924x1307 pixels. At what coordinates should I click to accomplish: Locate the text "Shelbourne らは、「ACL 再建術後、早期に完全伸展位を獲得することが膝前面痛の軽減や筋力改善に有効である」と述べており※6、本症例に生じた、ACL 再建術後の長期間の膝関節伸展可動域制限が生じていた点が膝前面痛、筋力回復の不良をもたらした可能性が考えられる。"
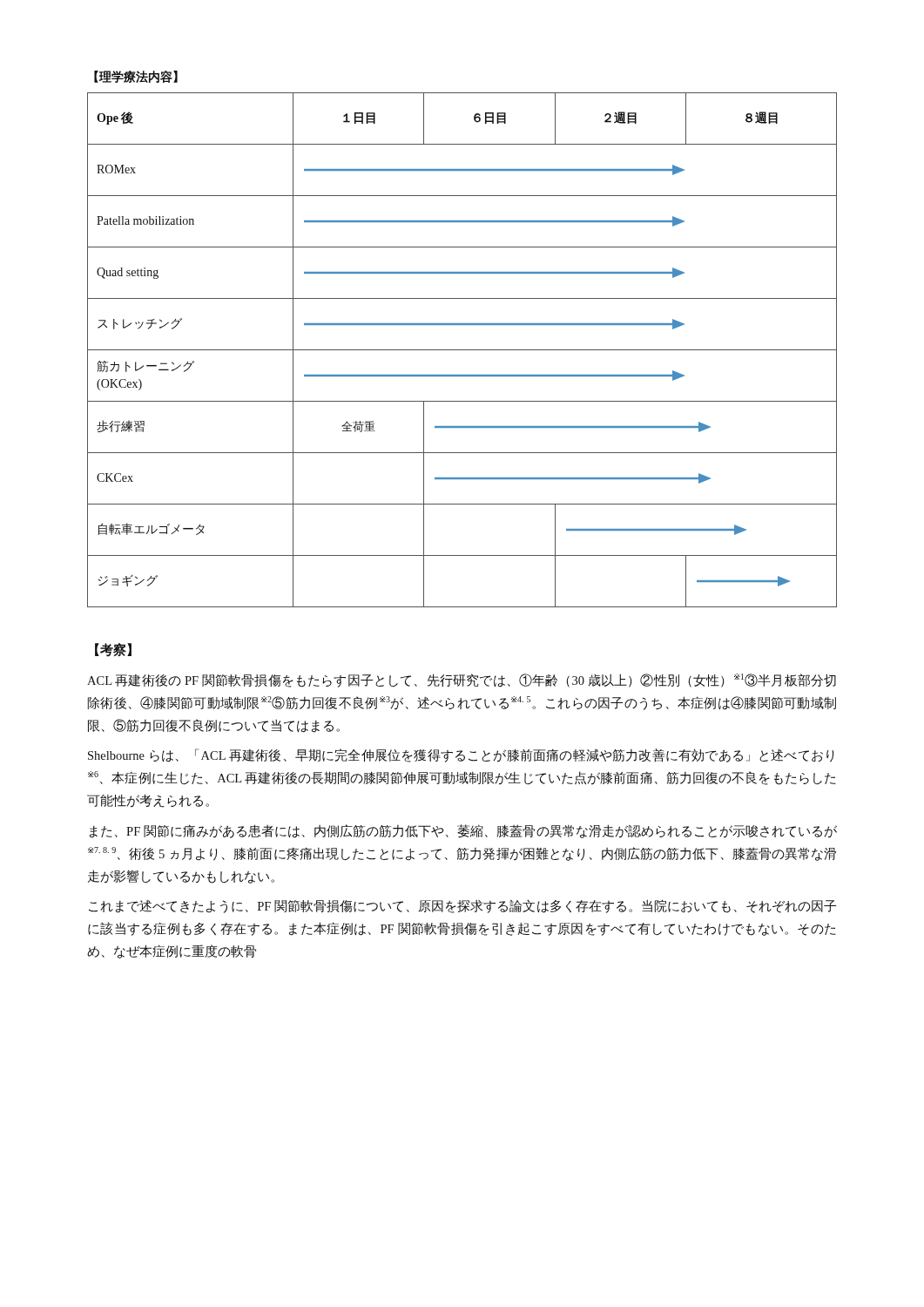click(x=462, y=778)
